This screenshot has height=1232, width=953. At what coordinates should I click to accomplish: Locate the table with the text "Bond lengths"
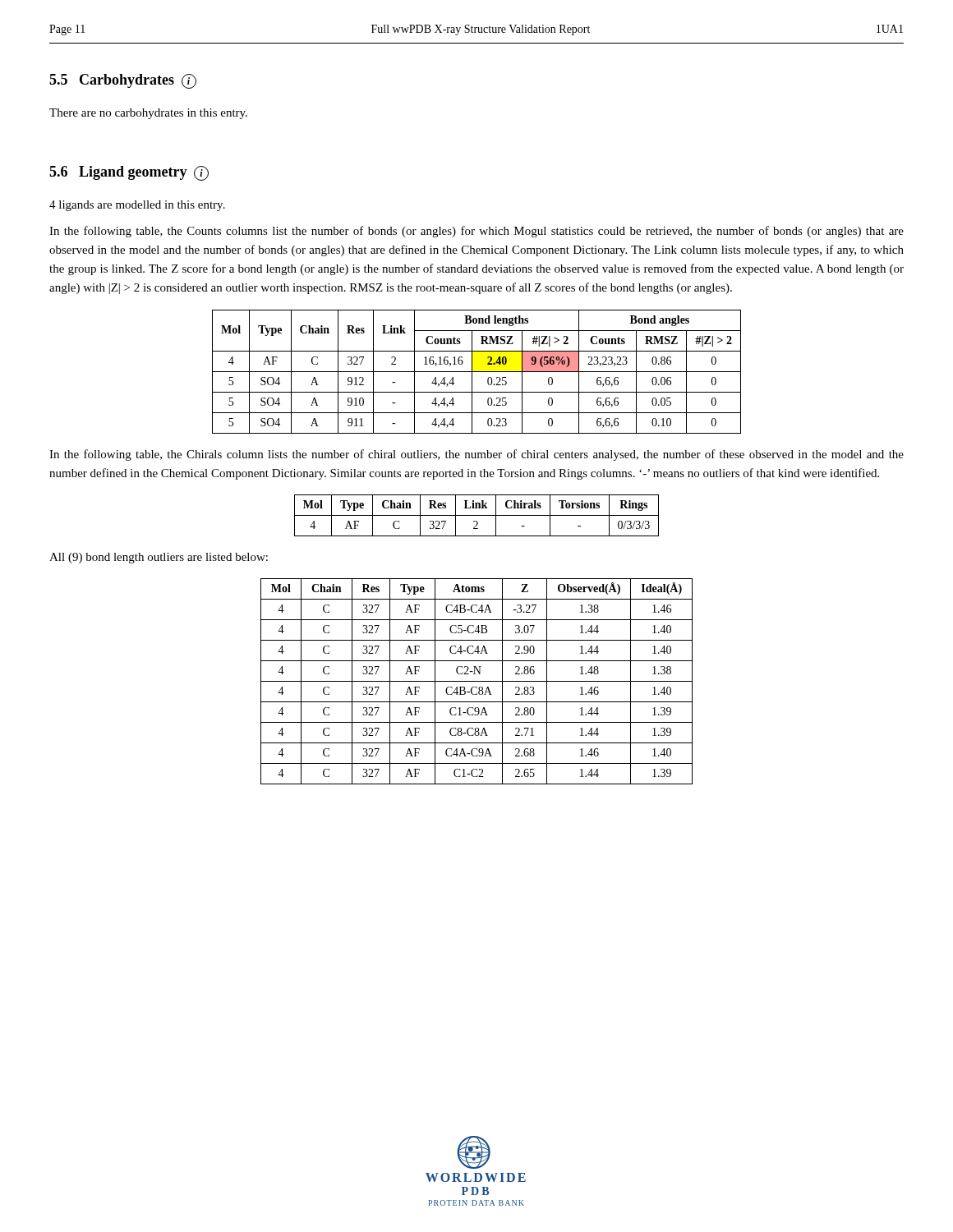tap(476, 371)
